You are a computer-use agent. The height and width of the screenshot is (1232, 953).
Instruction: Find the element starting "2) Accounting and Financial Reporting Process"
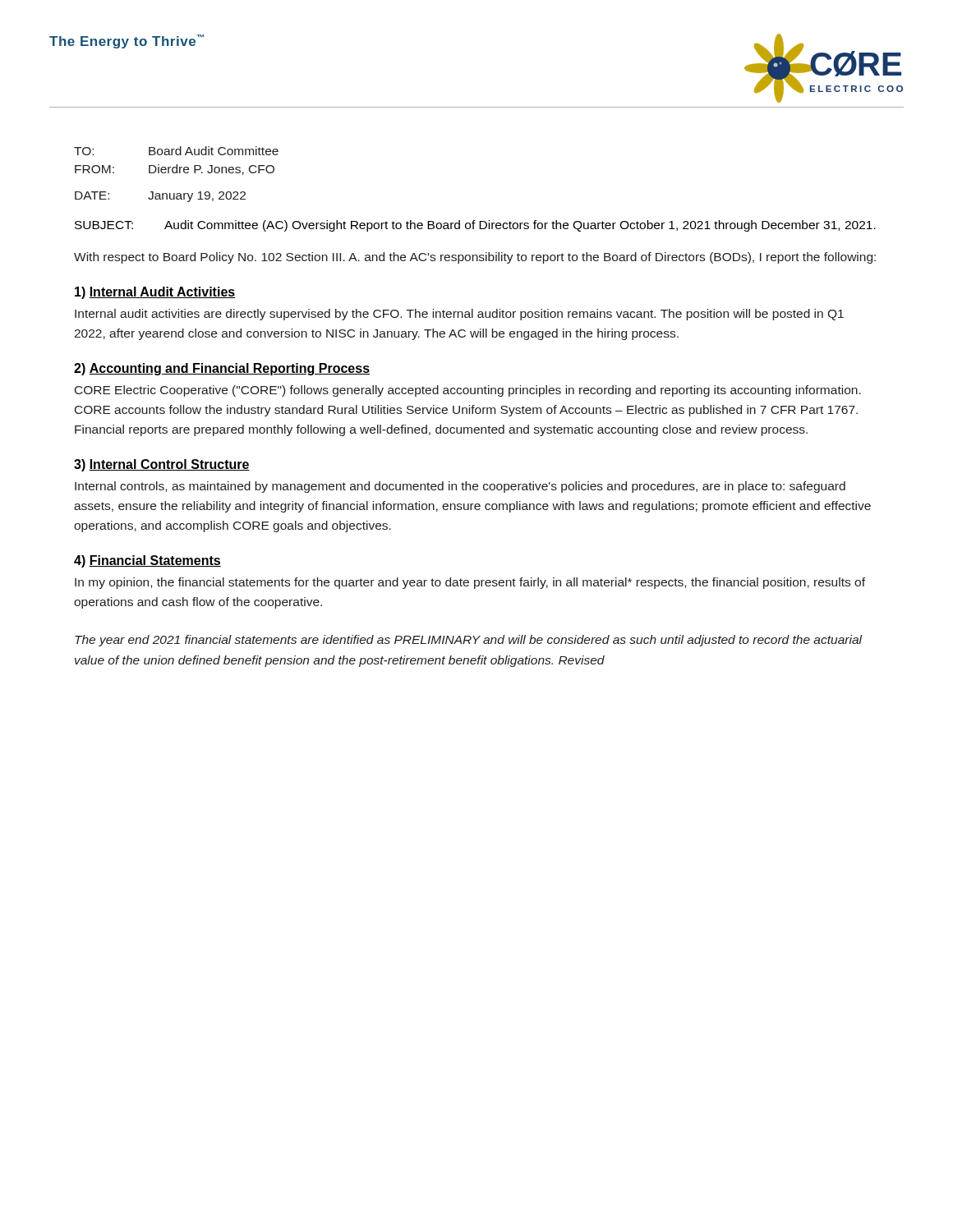tap(222, 368)
